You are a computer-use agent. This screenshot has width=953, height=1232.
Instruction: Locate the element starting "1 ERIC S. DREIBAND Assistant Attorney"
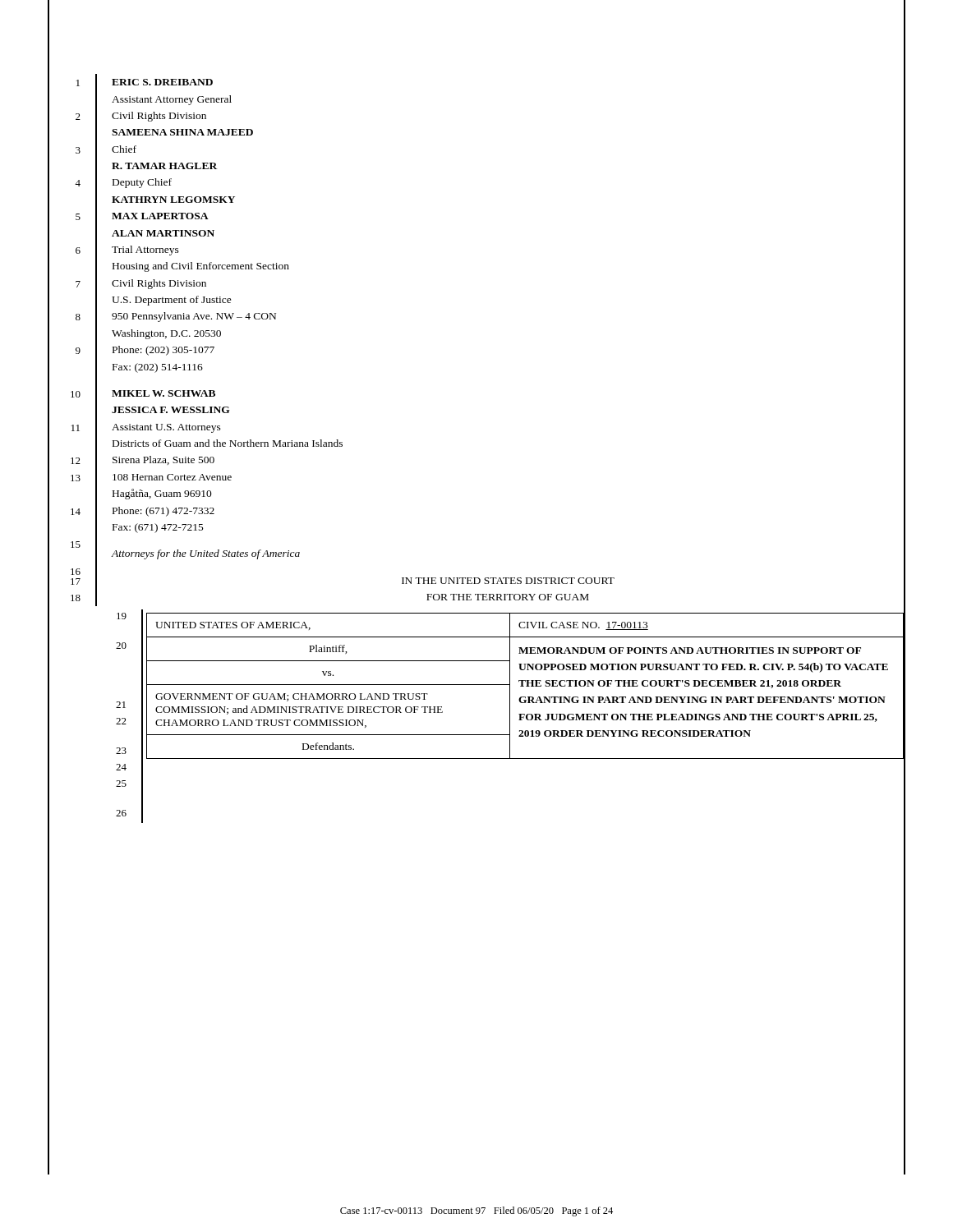(209, 319)
